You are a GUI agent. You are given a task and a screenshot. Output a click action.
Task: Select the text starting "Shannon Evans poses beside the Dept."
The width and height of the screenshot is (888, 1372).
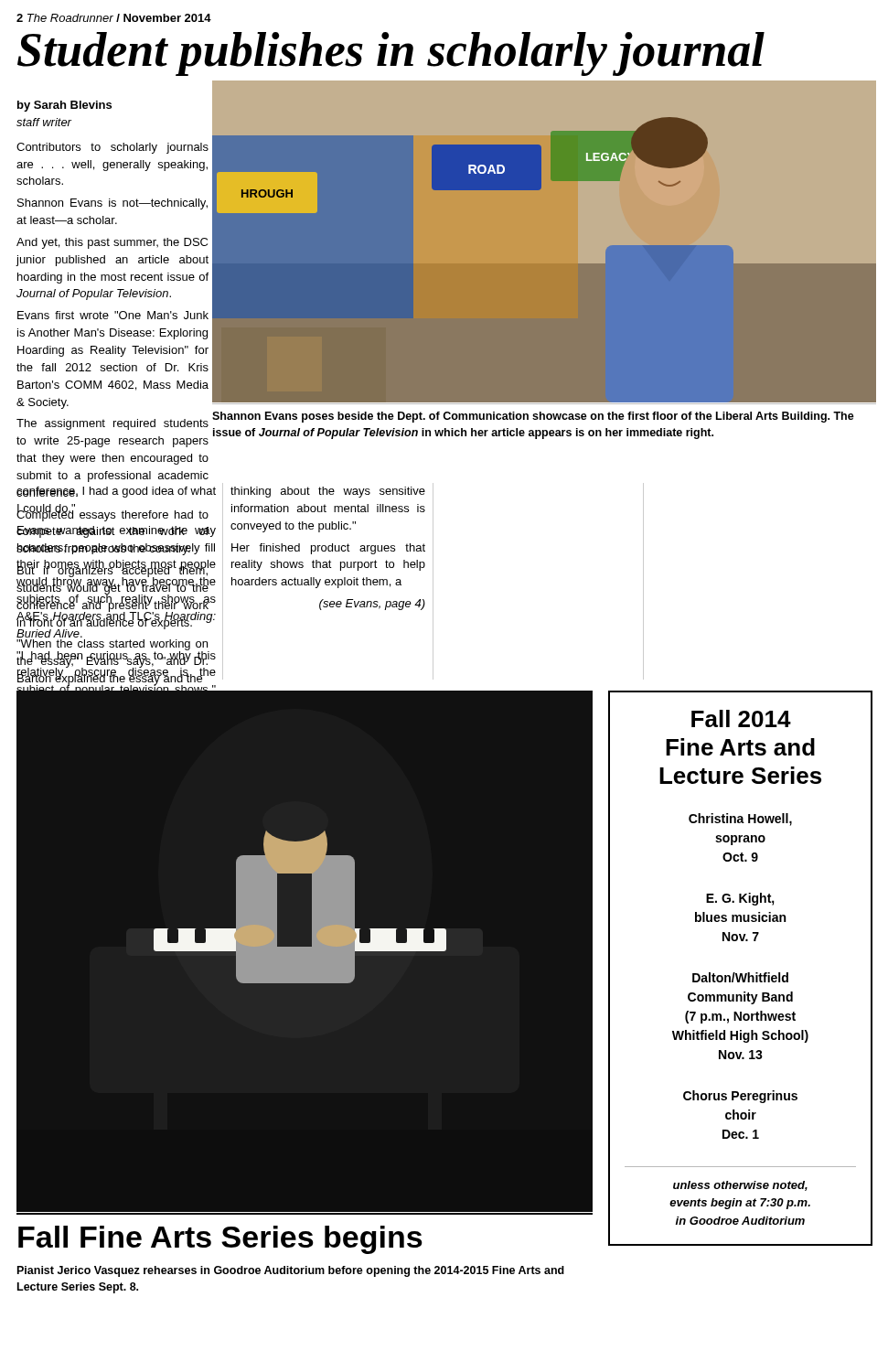tap(533, 424)
